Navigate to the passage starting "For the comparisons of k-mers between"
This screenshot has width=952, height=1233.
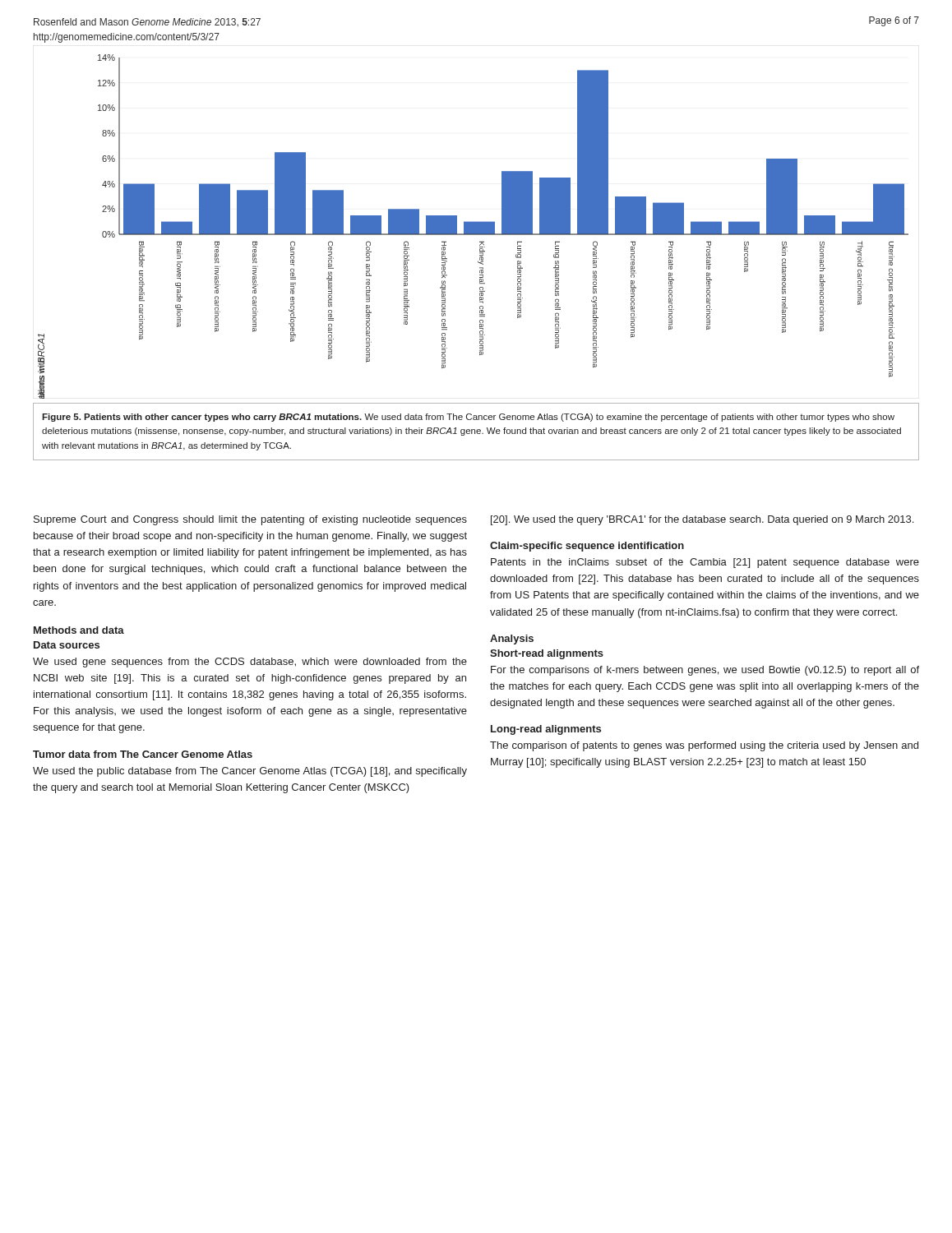pyautogui.click(x=705, y=686)
